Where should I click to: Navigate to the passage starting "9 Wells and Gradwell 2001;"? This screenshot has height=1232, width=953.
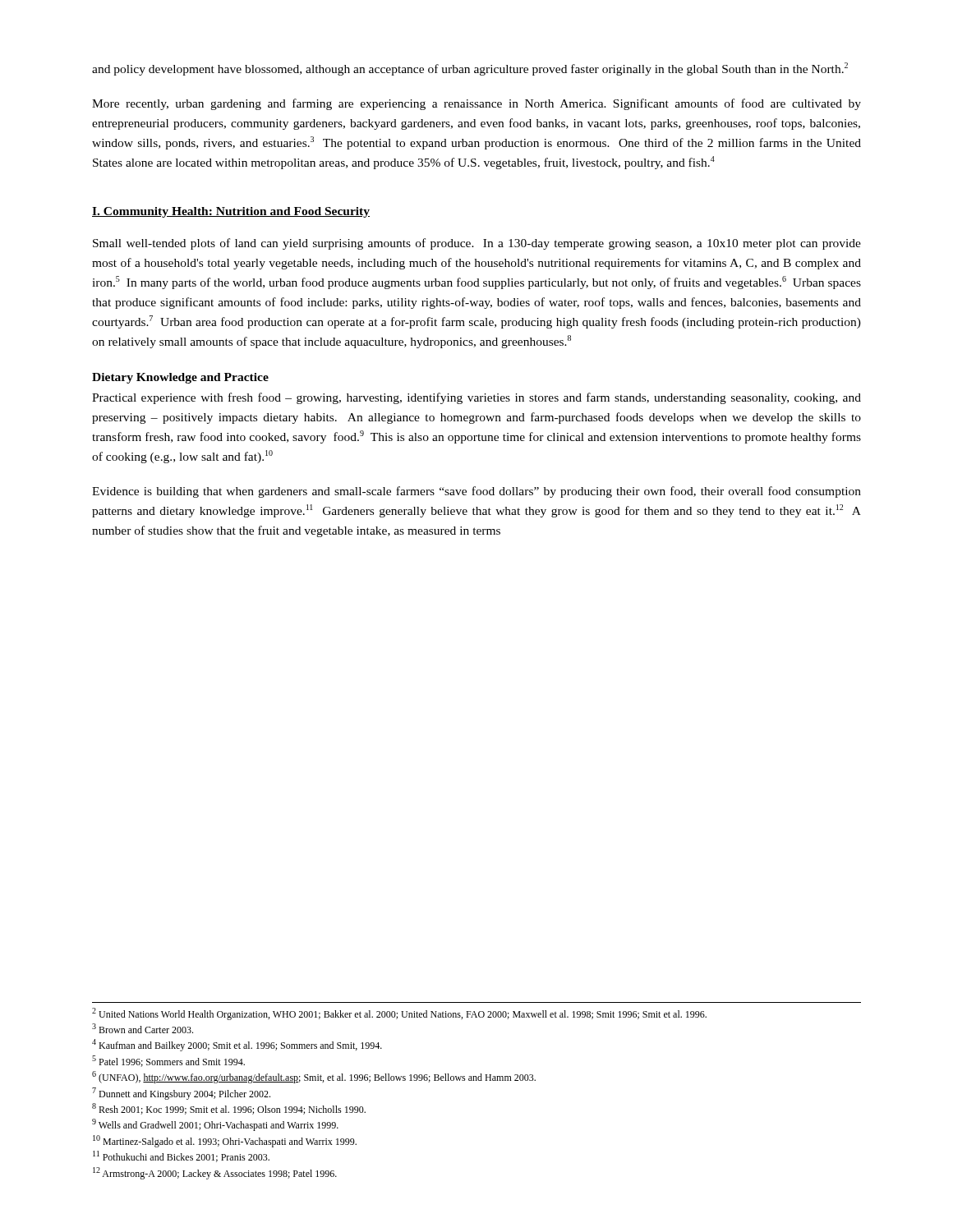(215, 1125)
